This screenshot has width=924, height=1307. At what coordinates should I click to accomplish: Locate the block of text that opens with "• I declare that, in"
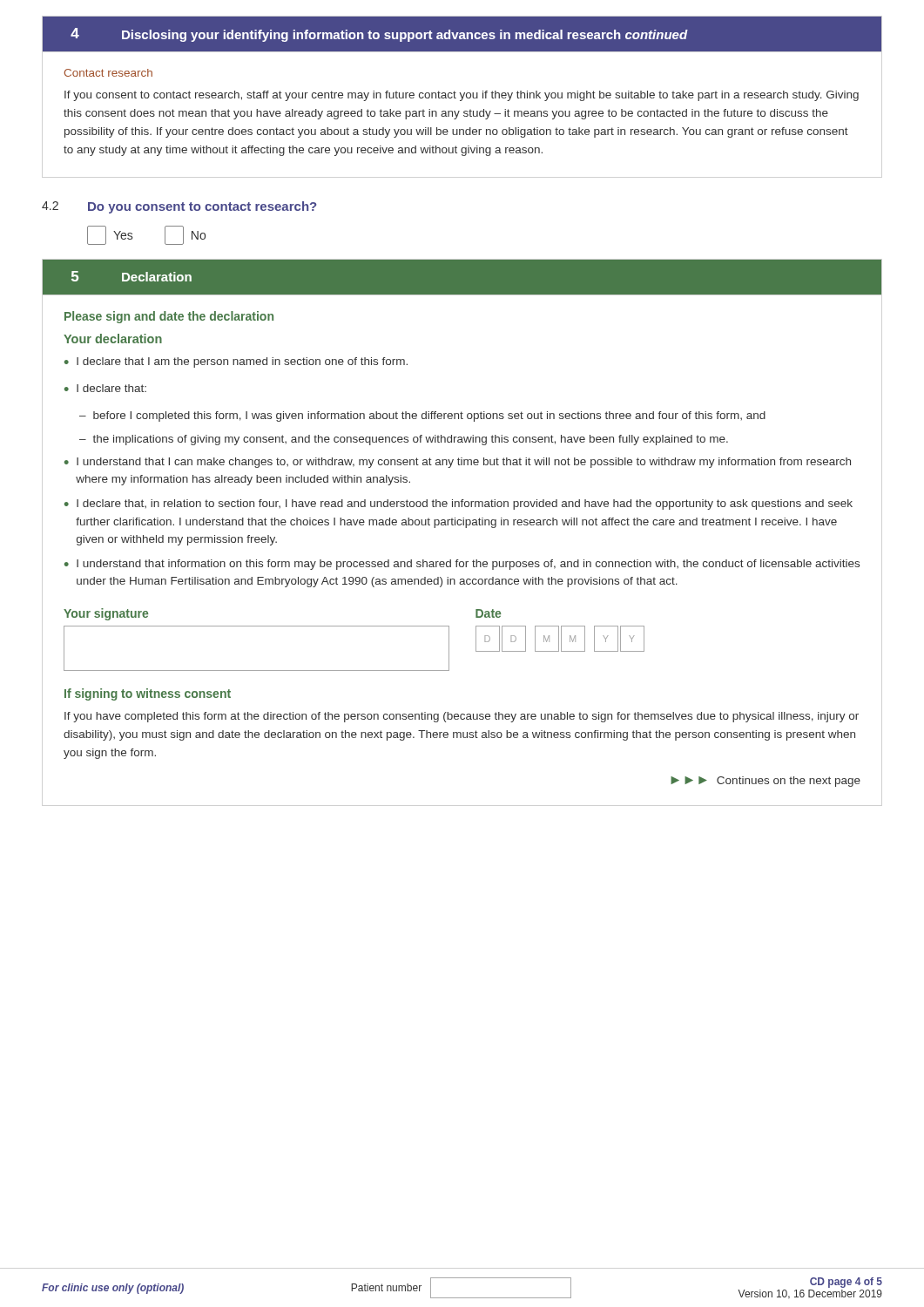(462, 522)
